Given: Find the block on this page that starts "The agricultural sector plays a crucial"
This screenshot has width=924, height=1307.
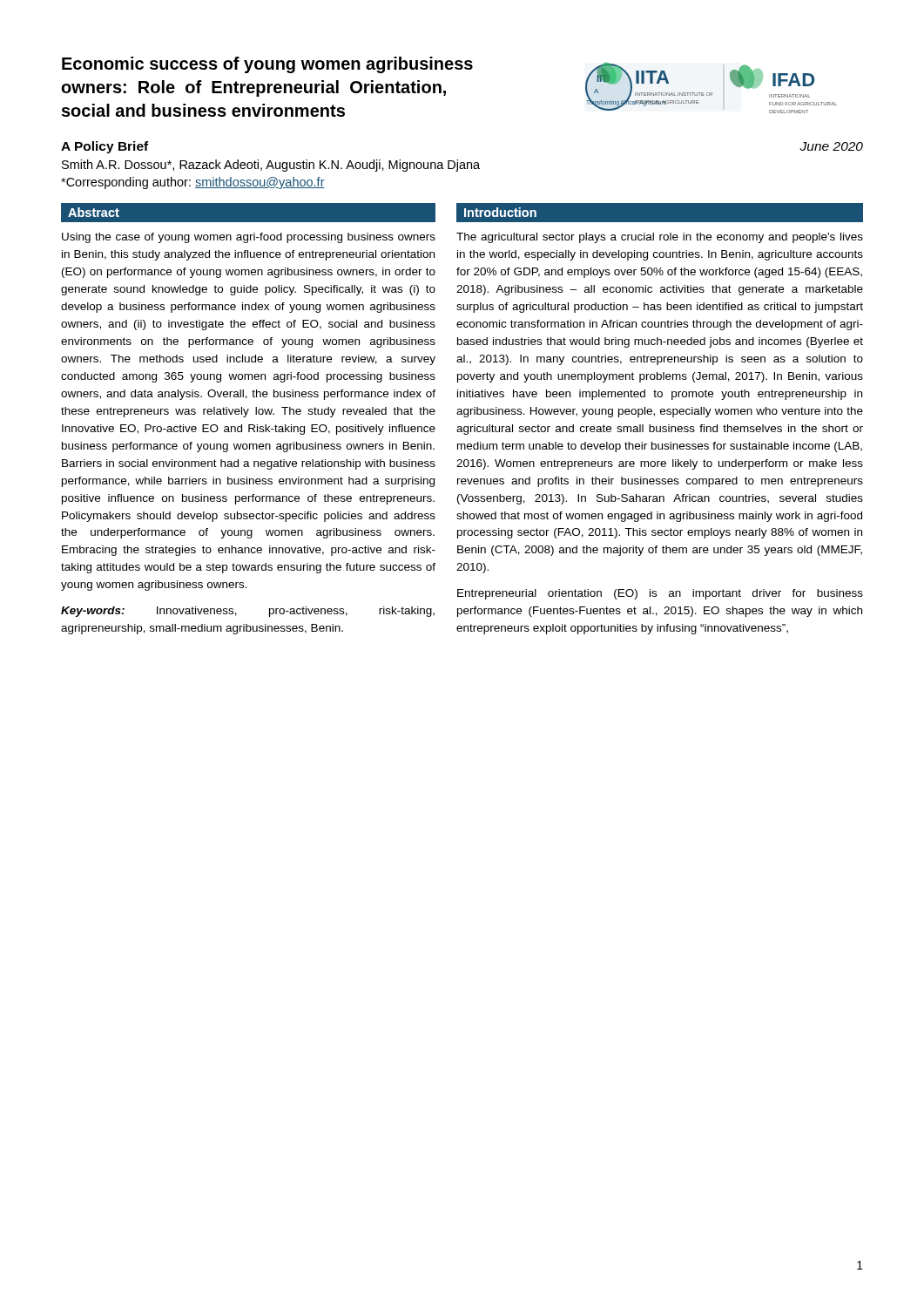Looking at the screenshot, I should point(660,402).
